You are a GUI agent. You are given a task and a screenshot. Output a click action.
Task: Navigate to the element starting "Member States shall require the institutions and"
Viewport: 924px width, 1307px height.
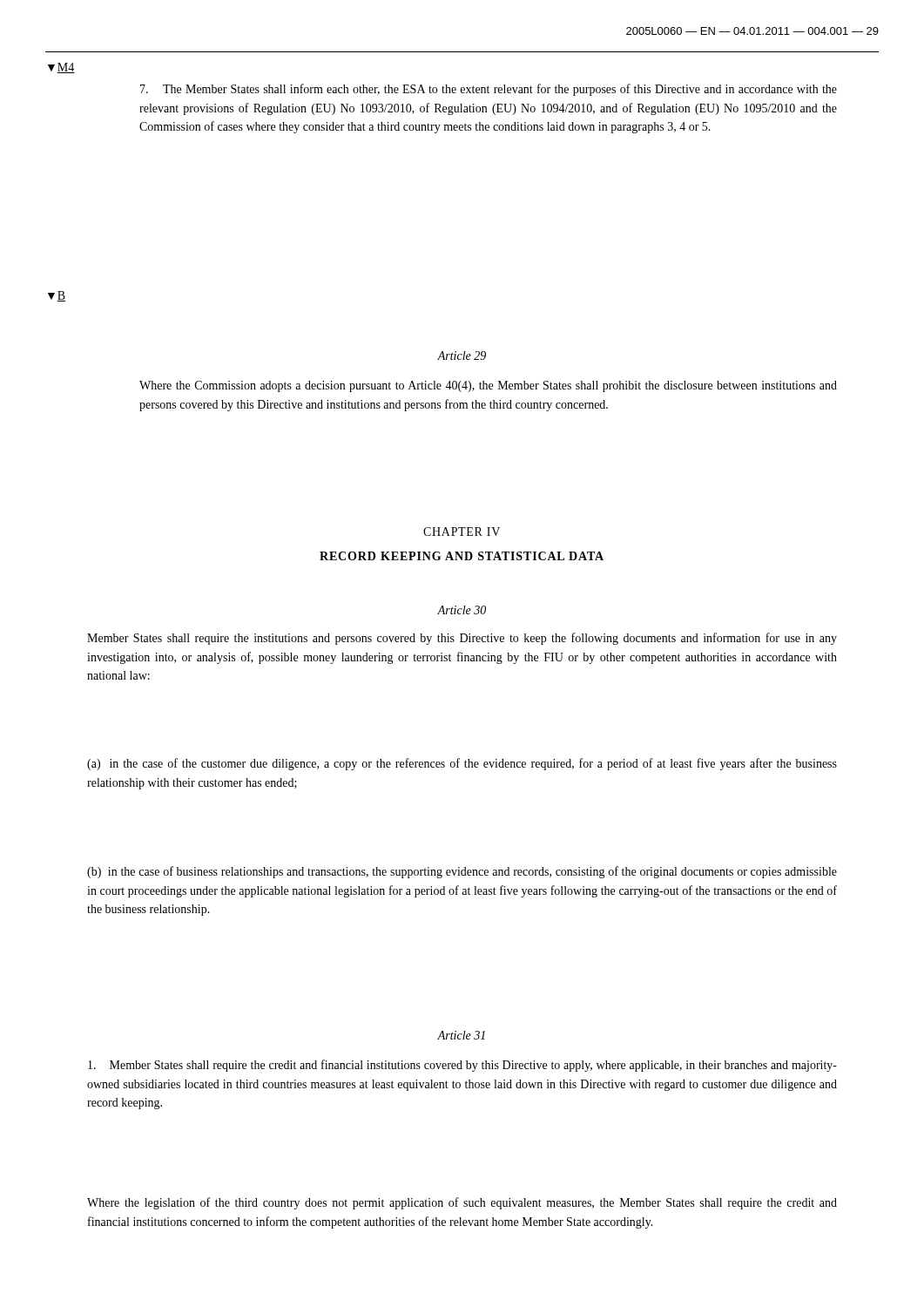[x=462, y=657]
